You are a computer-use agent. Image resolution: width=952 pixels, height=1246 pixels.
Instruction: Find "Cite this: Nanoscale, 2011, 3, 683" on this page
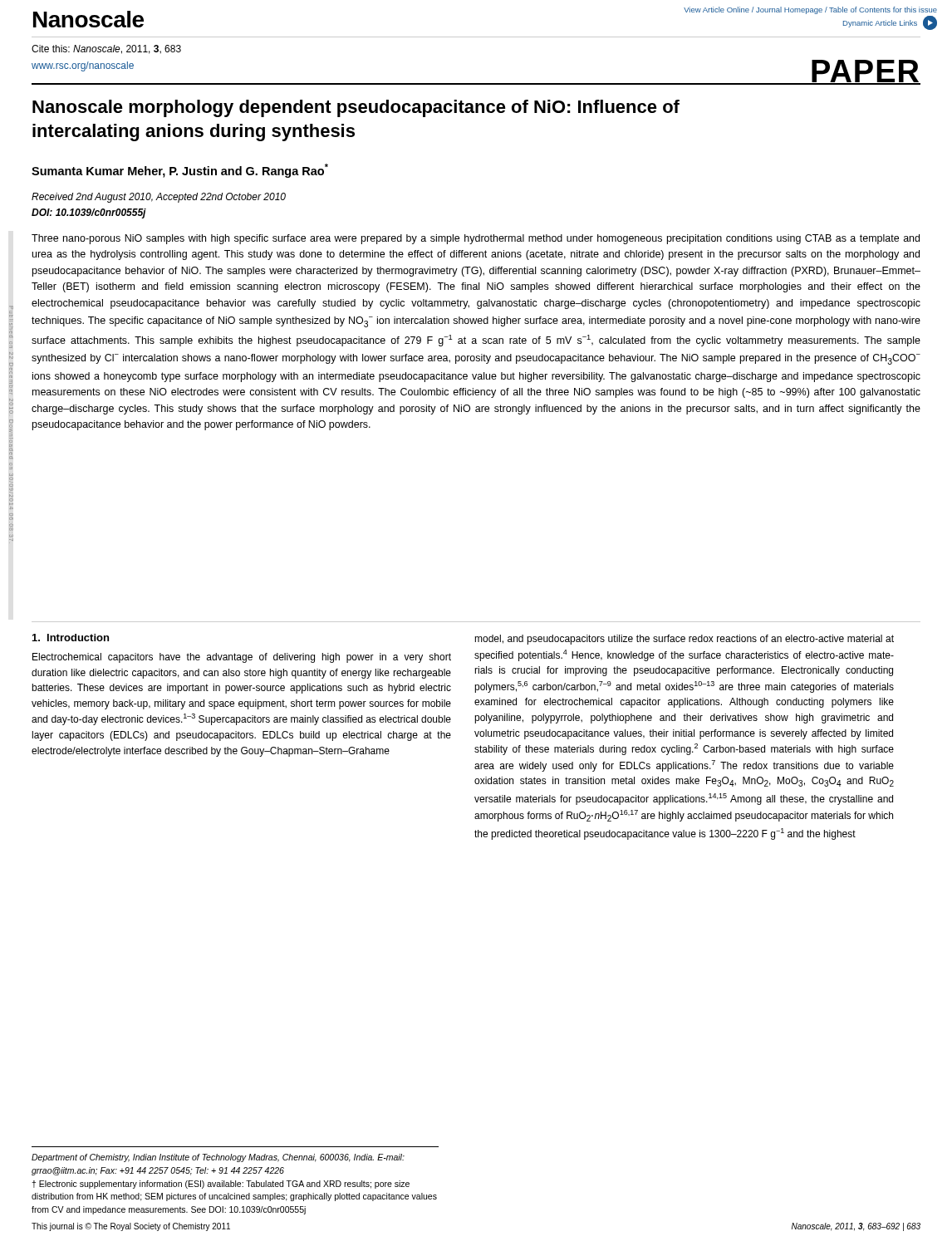click(106, 49)
